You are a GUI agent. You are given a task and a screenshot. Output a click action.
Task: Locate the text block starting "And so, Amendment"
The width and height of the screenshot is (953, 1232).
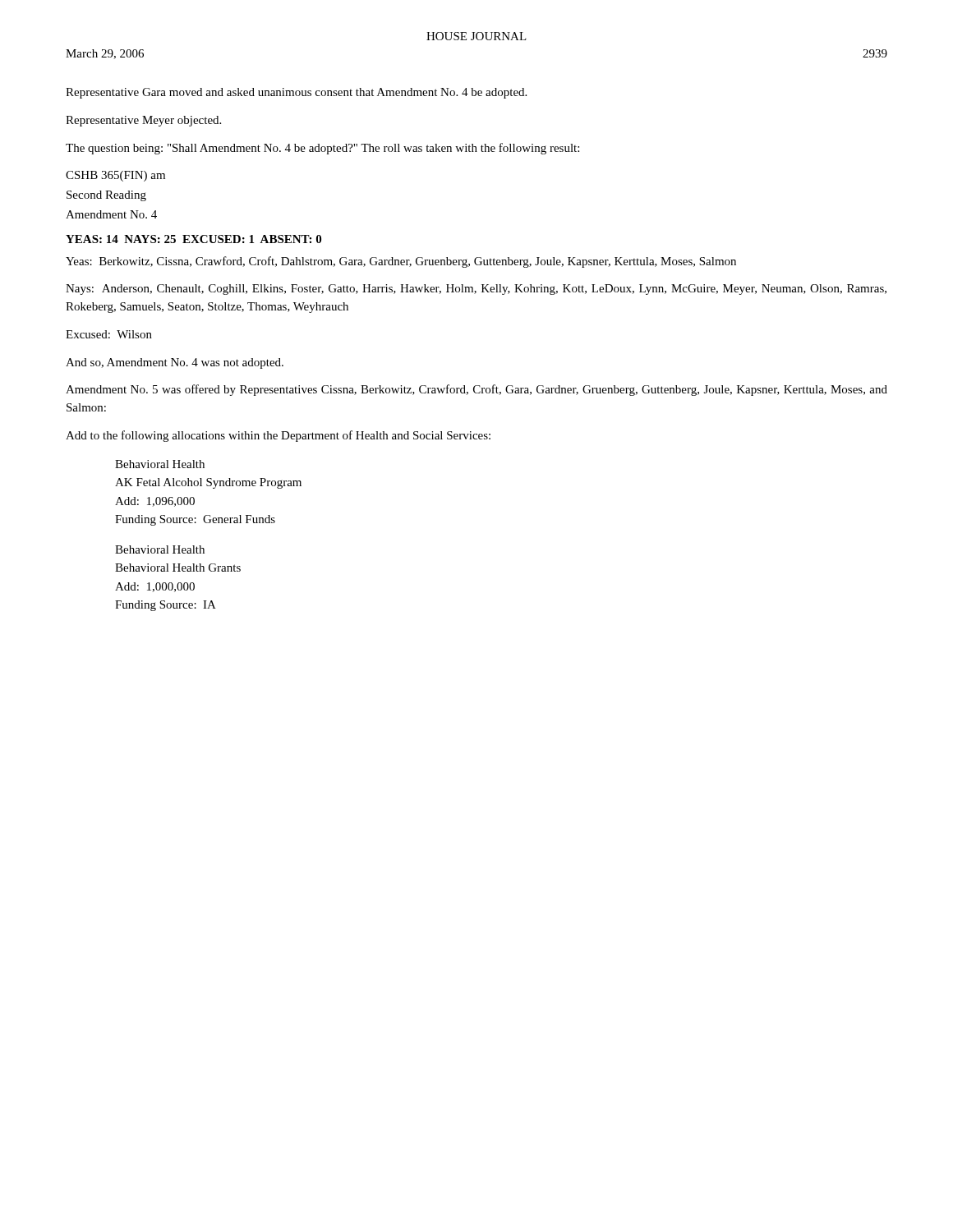pos(175,362)
